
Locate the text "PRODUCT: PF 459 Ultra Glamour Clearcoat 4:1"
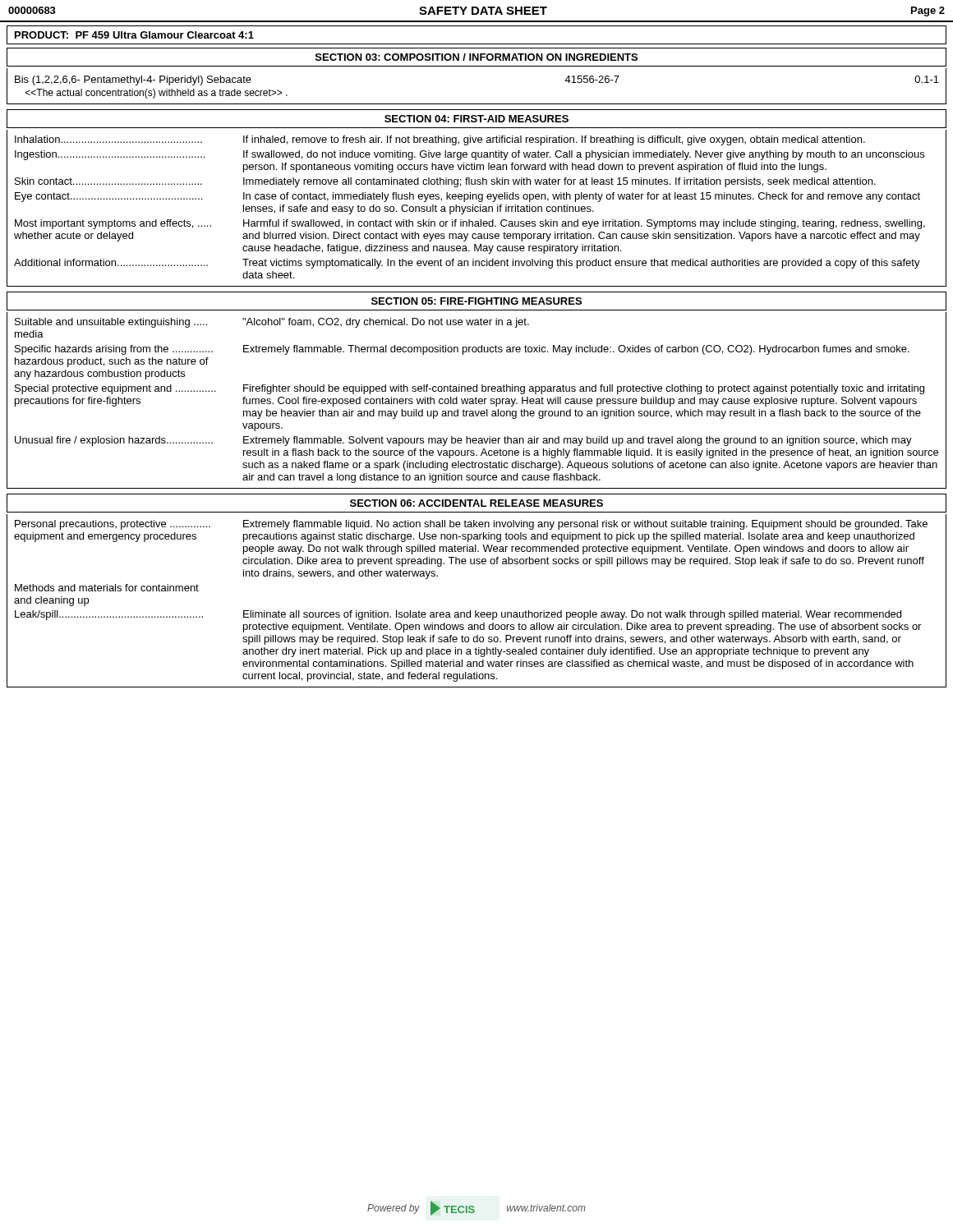[x=134, y=35]
